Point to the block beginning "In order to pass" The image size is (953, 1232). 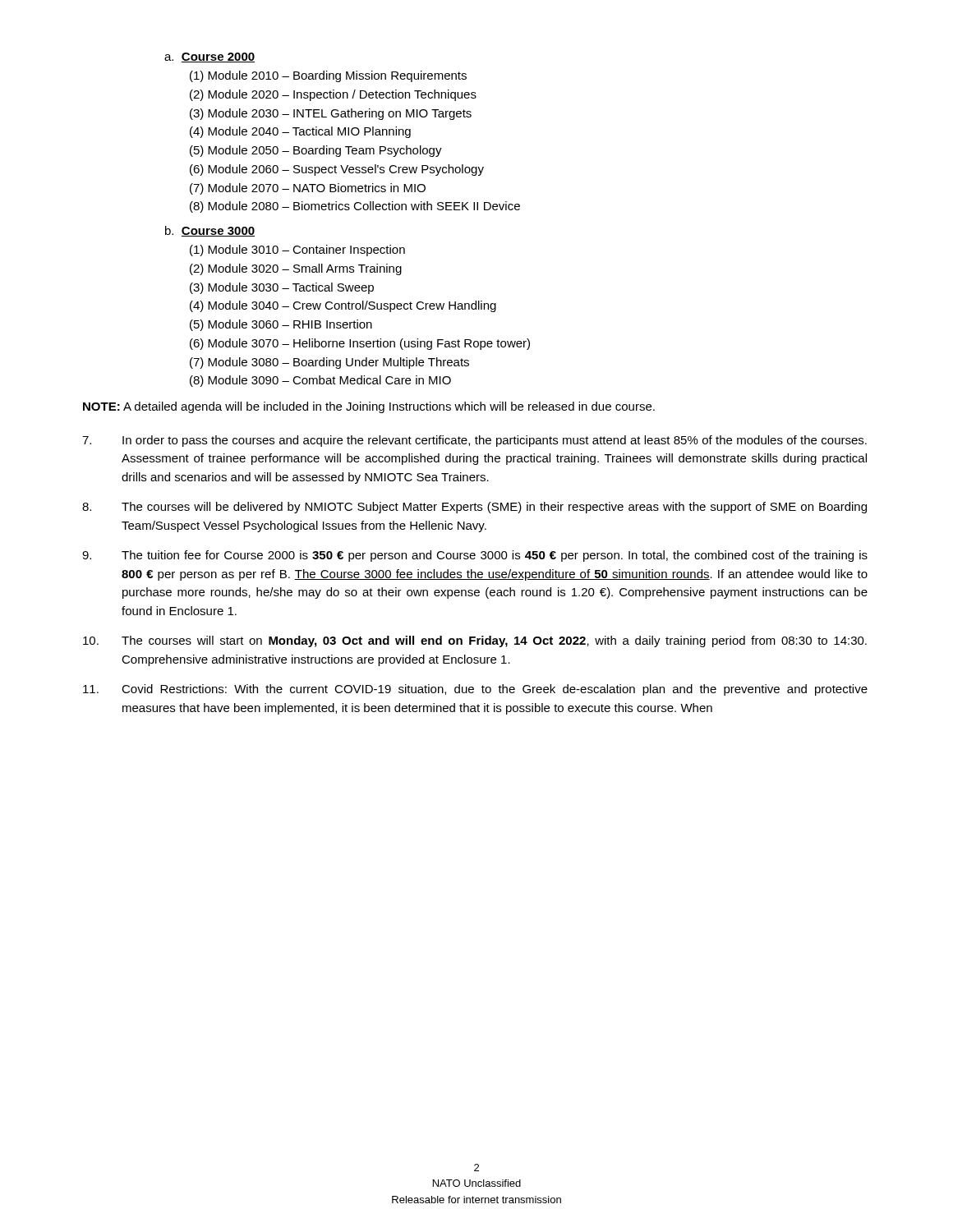point(475,459)
